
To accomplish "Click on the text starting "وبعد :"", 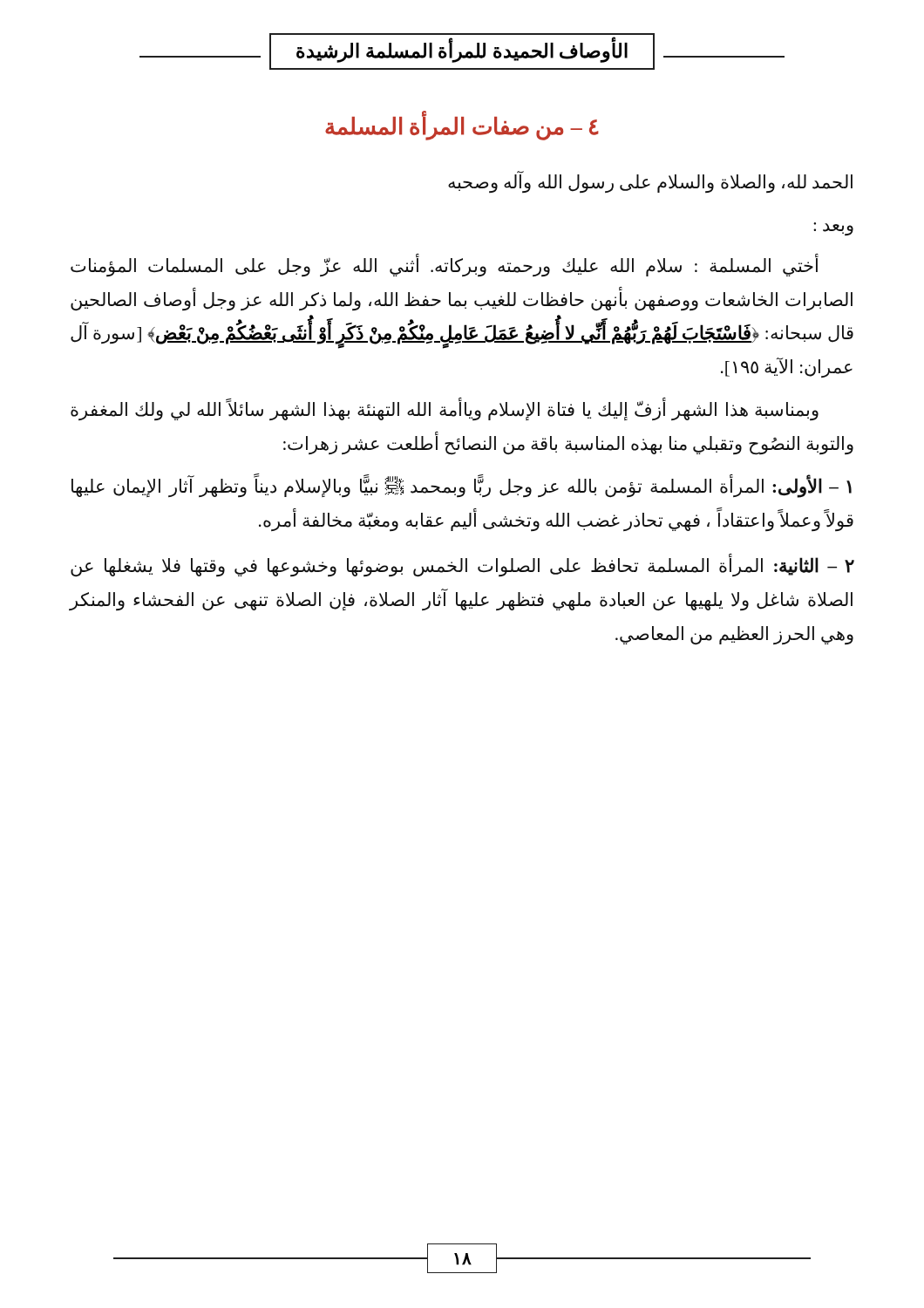I will 833,225.
